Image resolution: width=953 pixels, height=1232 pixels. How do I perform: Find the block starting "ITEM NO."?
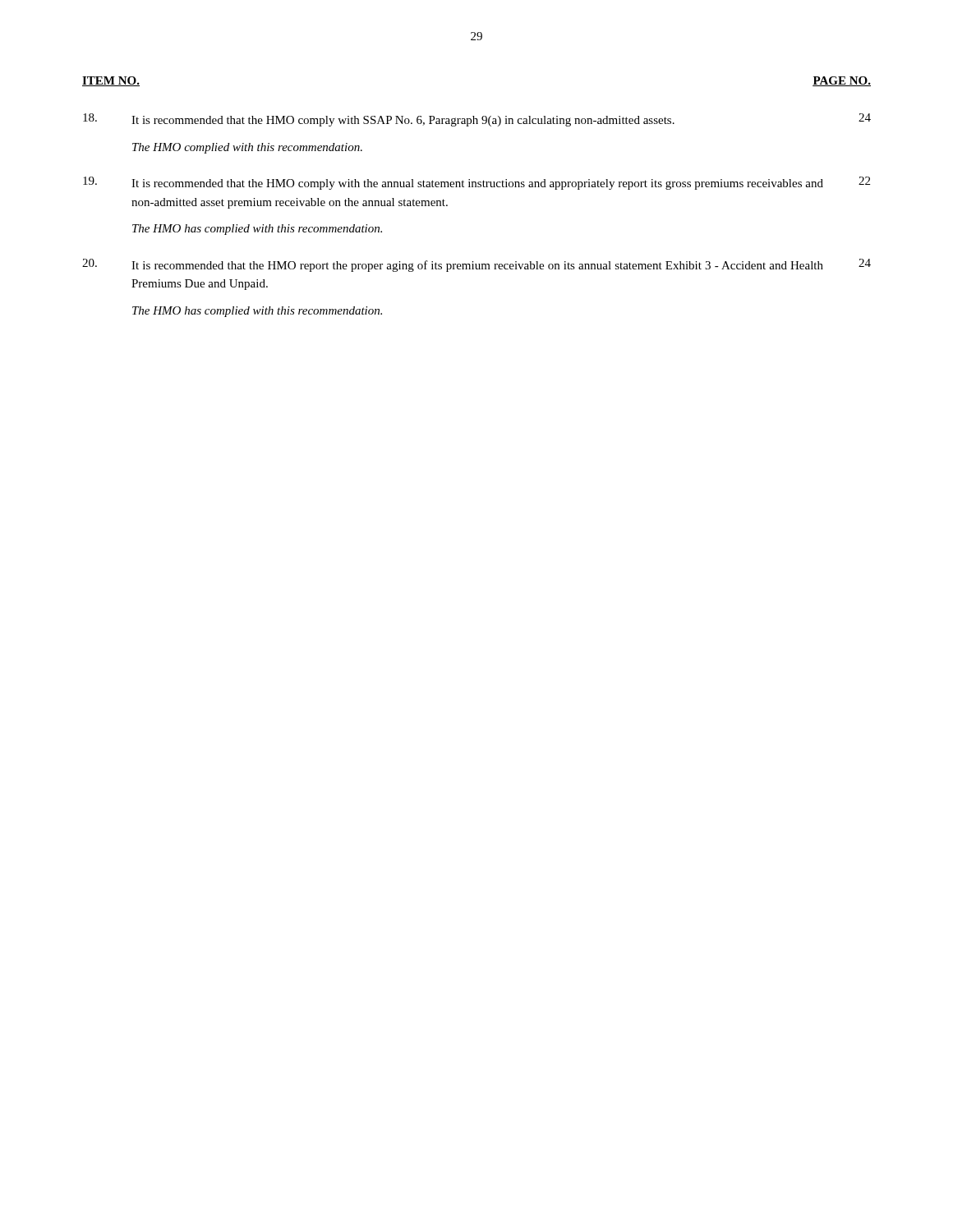tap(111, 81)
